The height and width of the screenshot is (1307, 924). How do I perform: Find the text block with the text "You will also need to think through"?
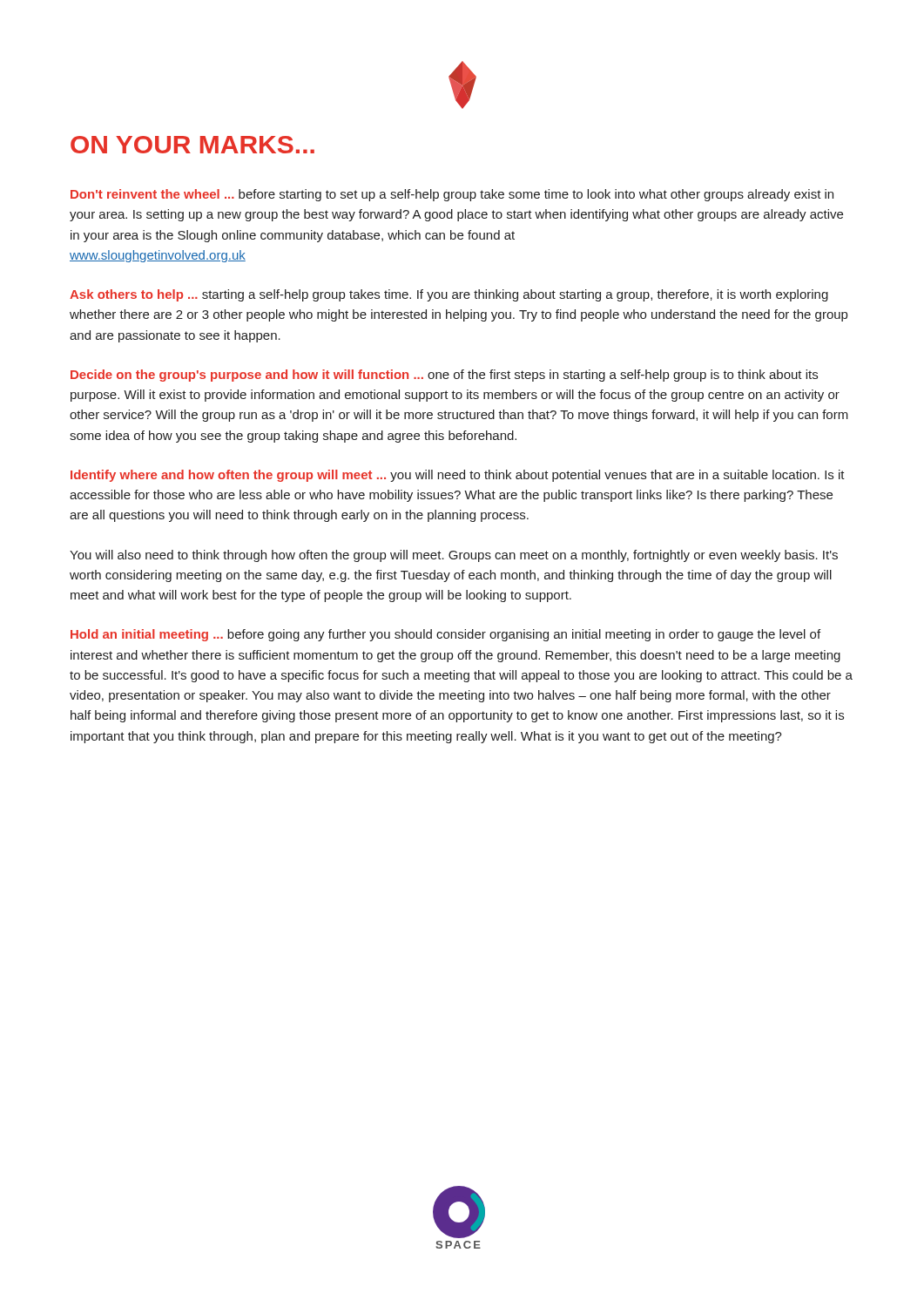click(454, 574)
